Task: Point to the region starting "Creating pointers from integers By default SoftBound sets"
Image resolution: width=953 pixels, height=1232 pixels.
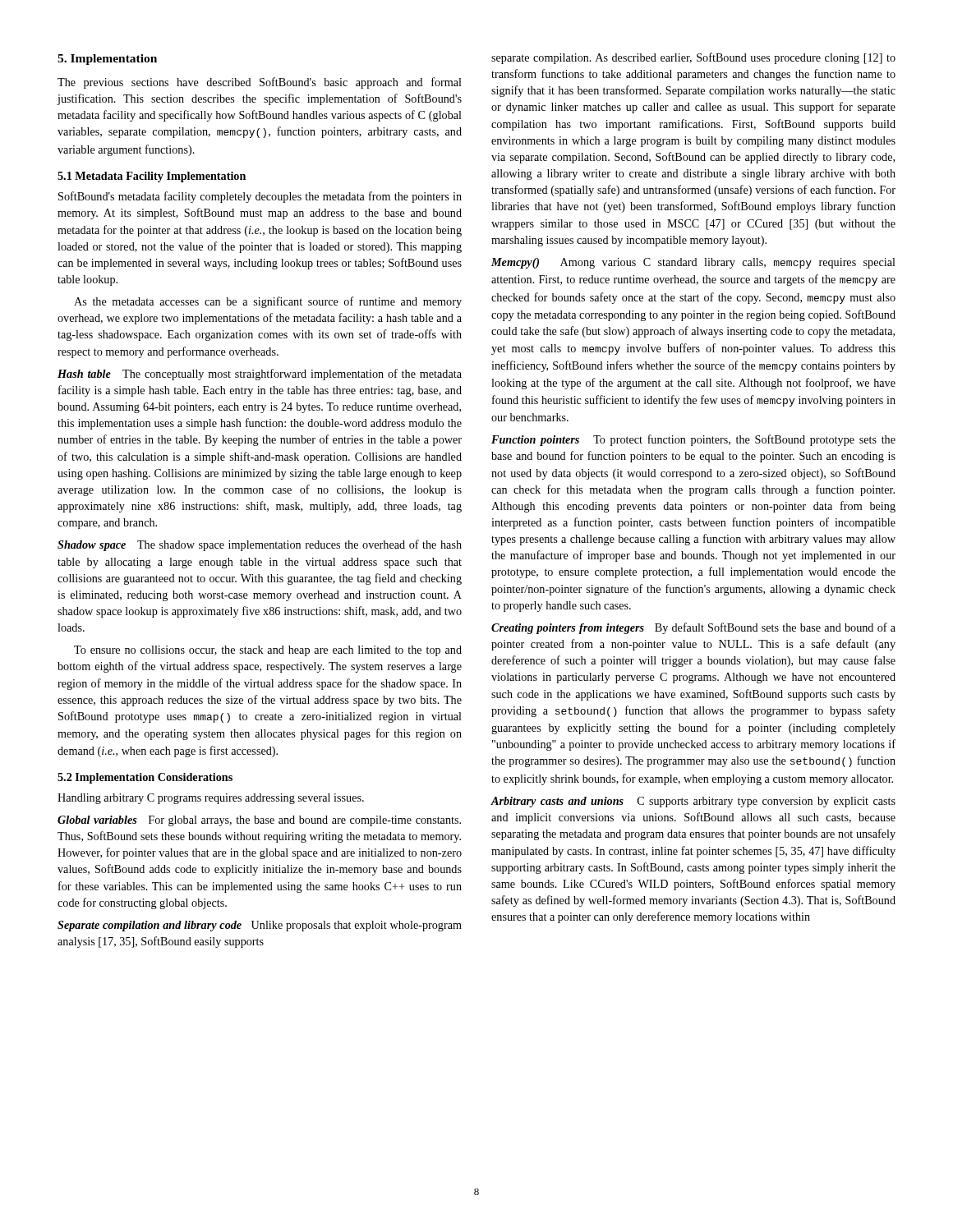Action: [x=693, y=703]
